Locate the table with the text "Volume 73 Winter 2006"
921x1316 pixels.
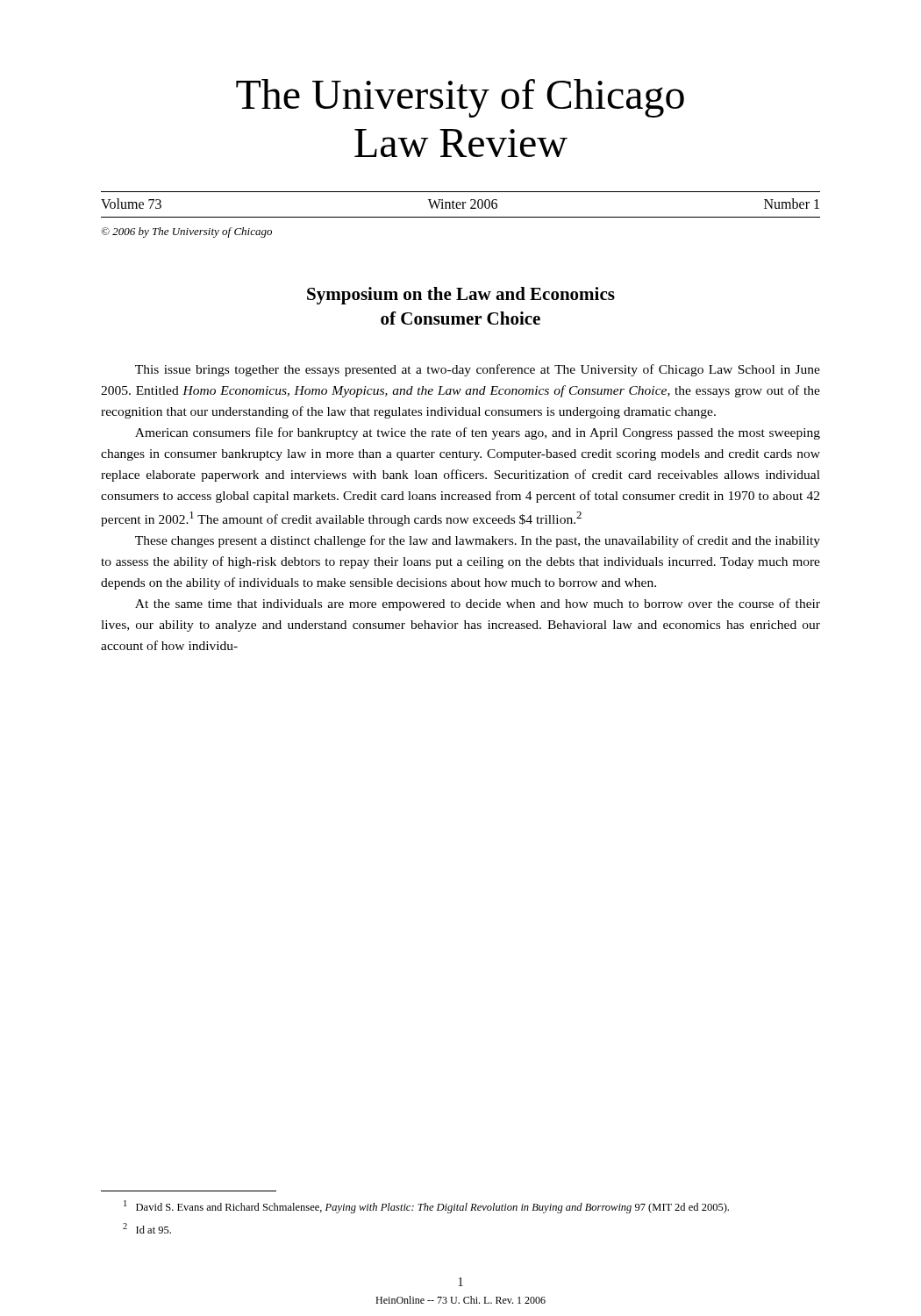[x=460, y=205]
